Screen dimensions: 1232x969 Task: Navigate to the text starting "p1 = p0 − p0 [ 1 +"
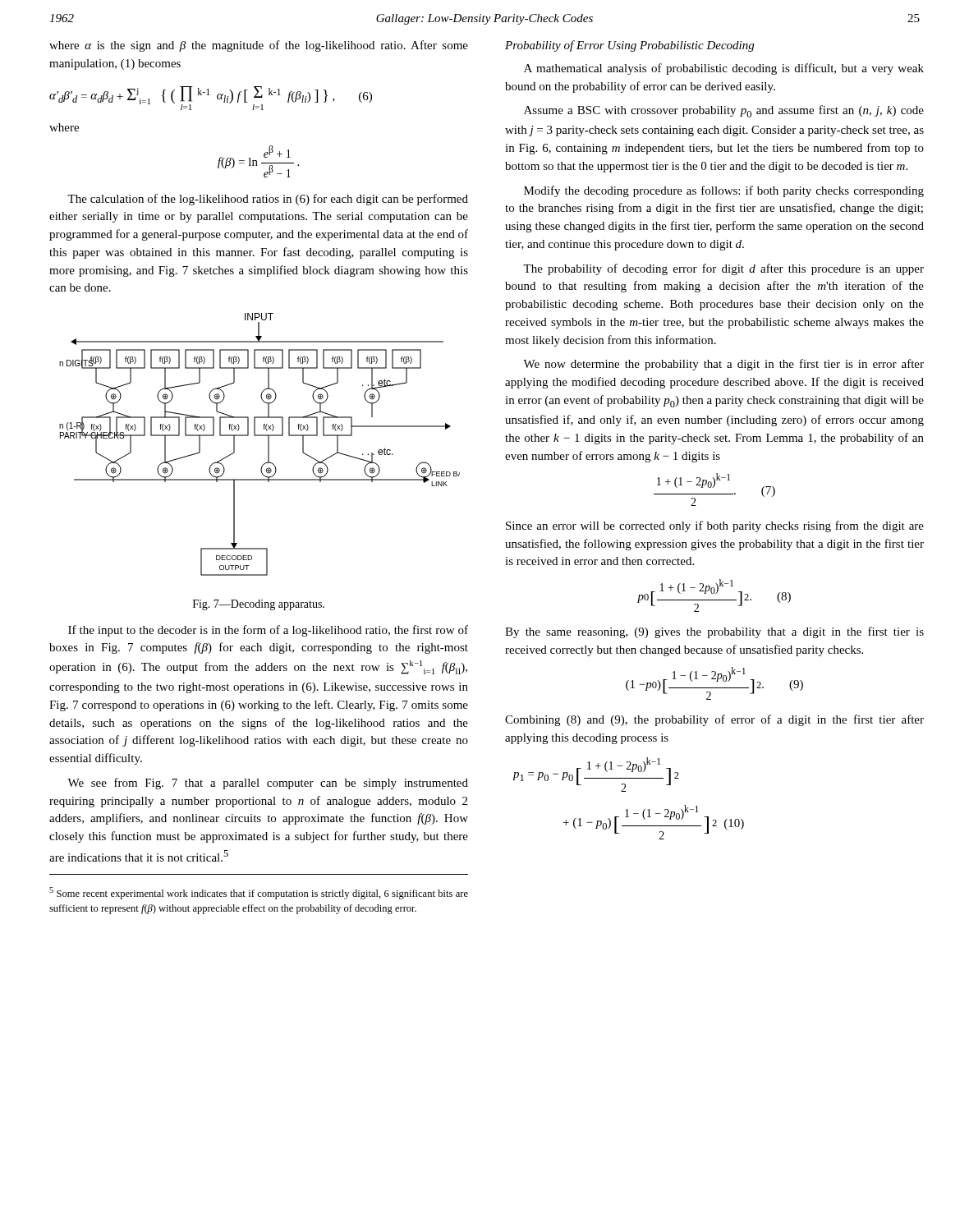[714, 800]
